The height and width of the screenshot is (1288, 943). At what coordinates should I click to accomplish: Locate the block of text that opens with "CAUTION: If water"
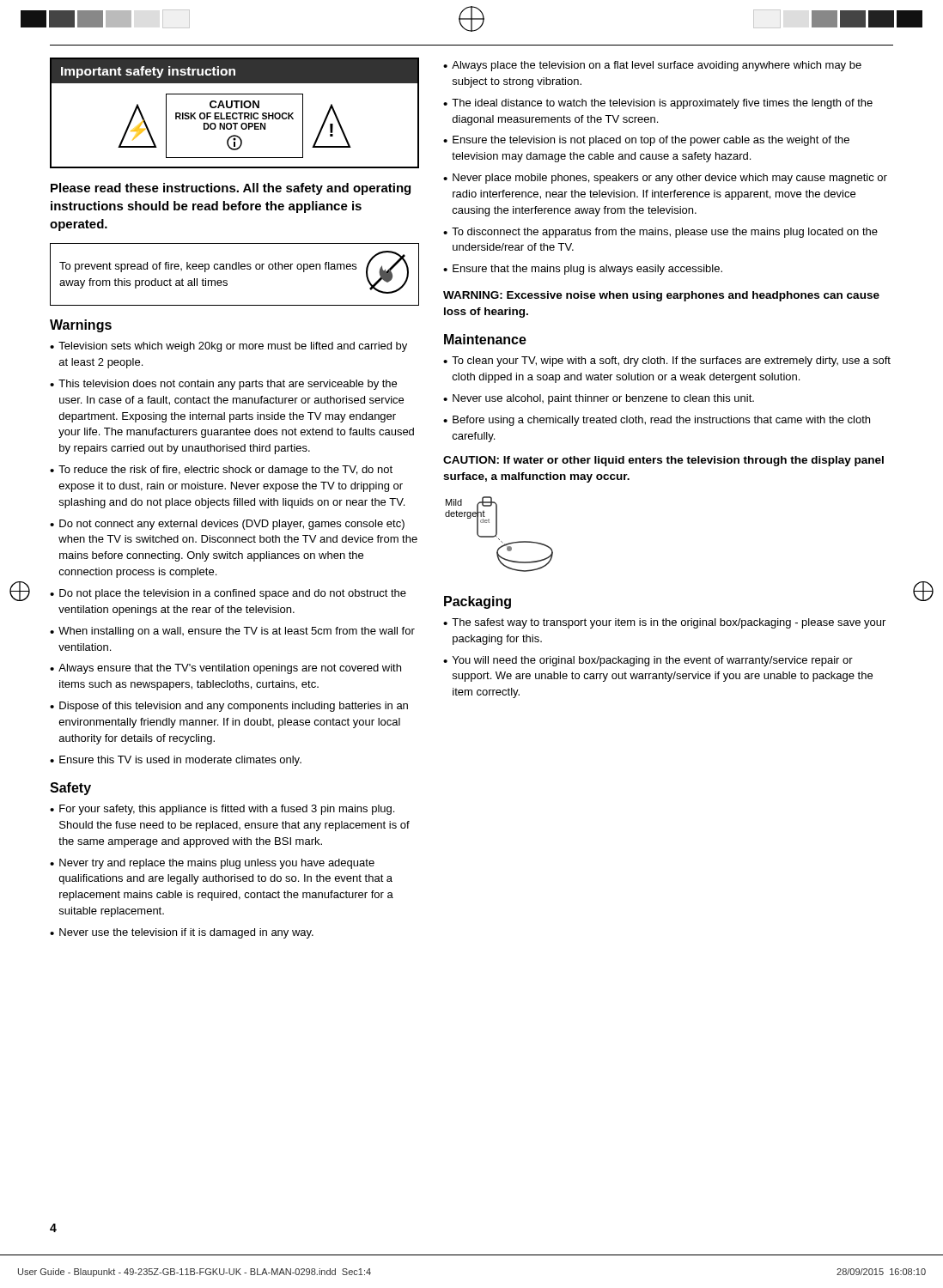(x=664, y=468)
